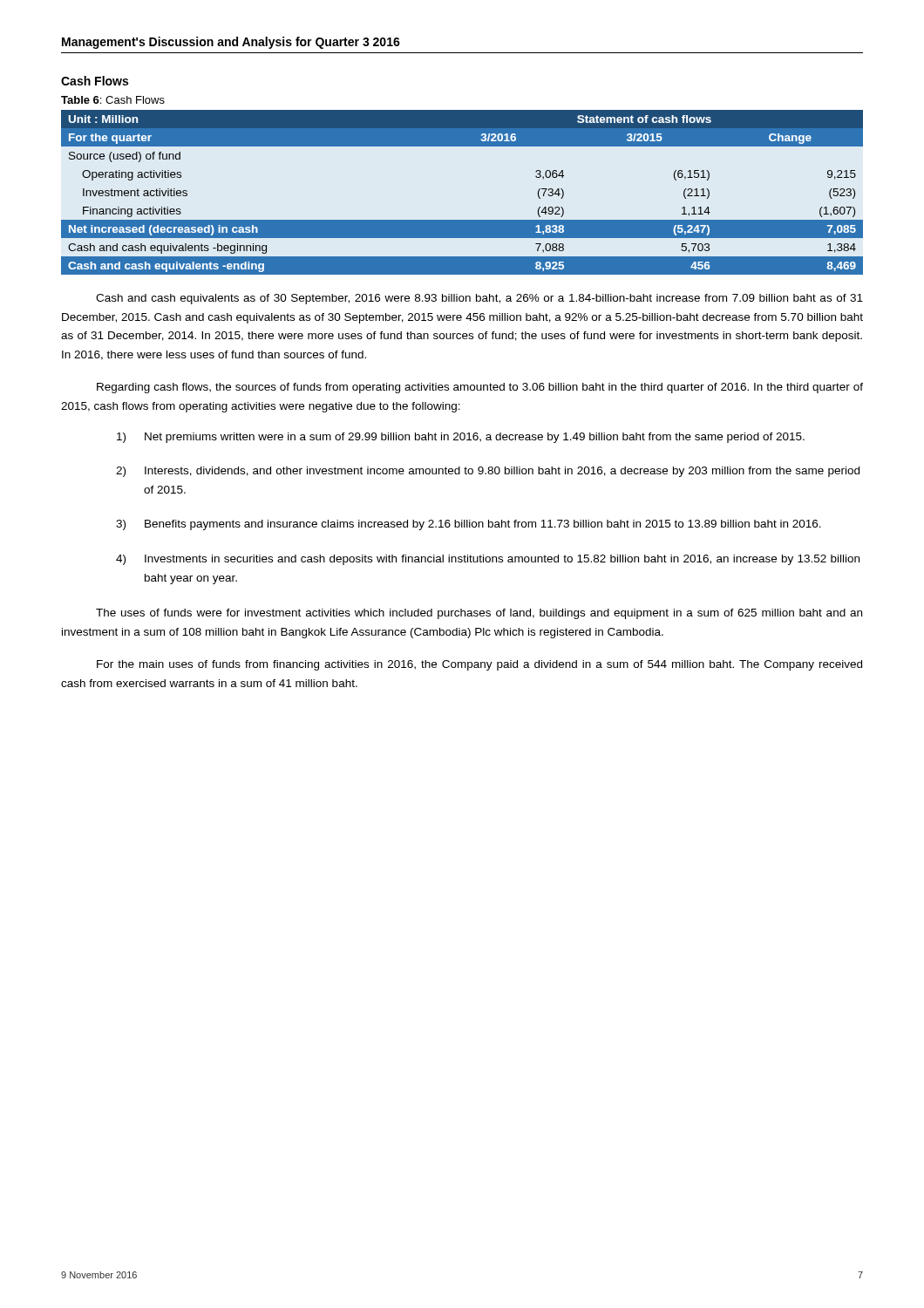Viewport: 924px width, 1308px height.
Task: Find the block on this page that starts "3) Benefits payments and insurance claims"
Action: click(x=488, y=524)
